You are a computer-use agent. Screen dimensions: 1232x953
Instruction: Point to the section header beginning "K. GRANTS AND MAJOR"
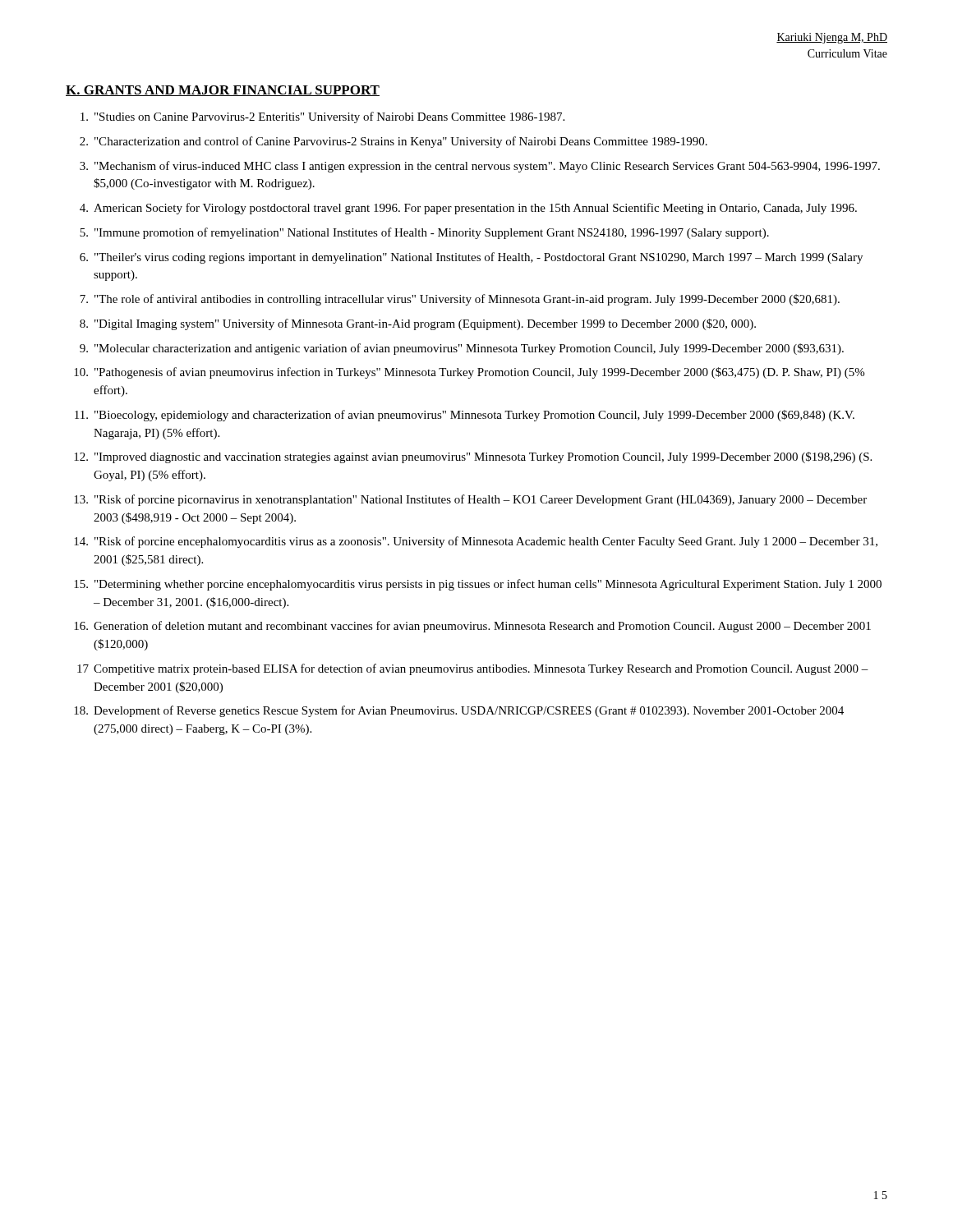click(x=223, y=90)
